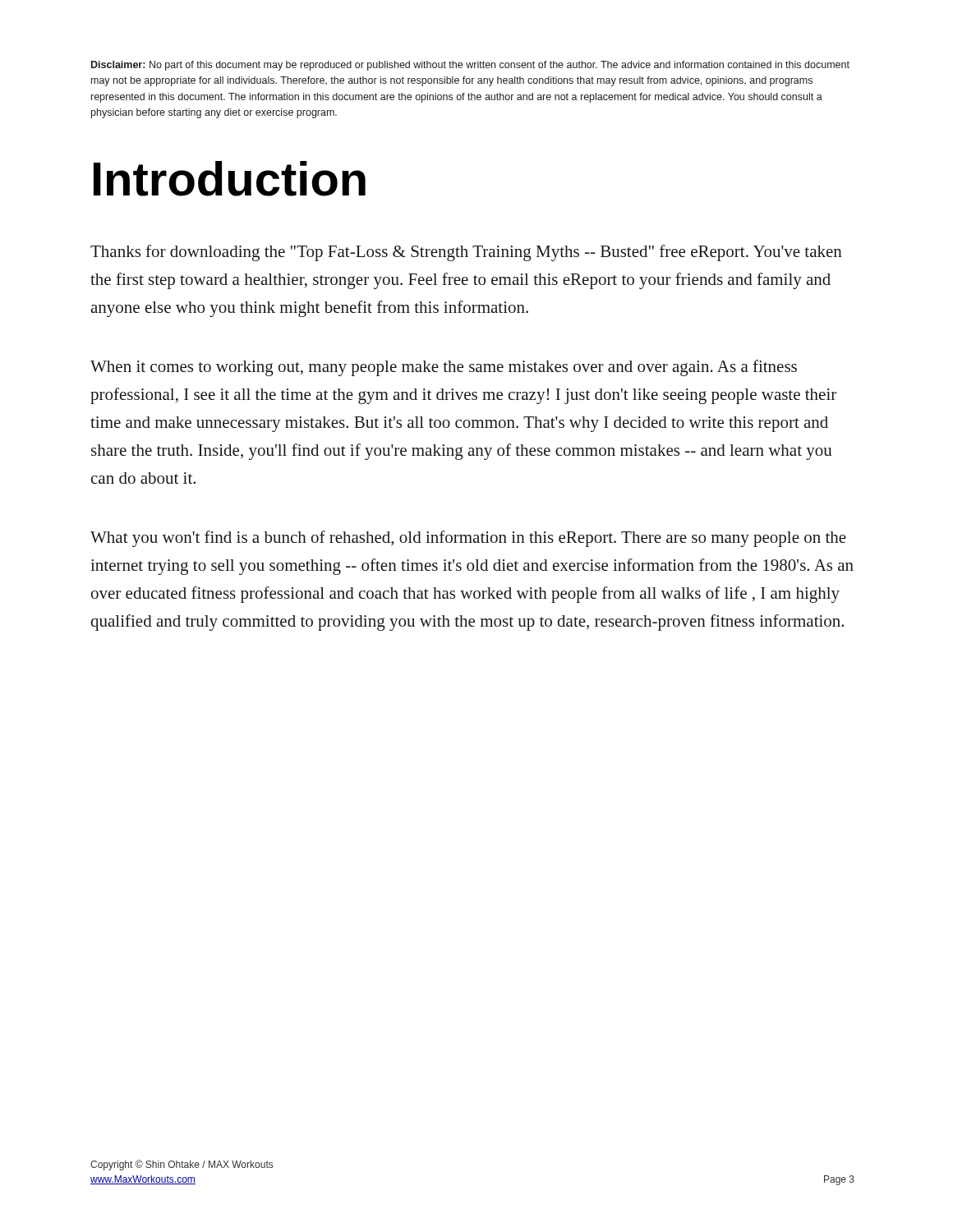This screenshot has width=953, height=1232.
Task: Locate the text block that reads "What you won't find is a bunch"
Action: pyautogui.click(x=472, y=579)
